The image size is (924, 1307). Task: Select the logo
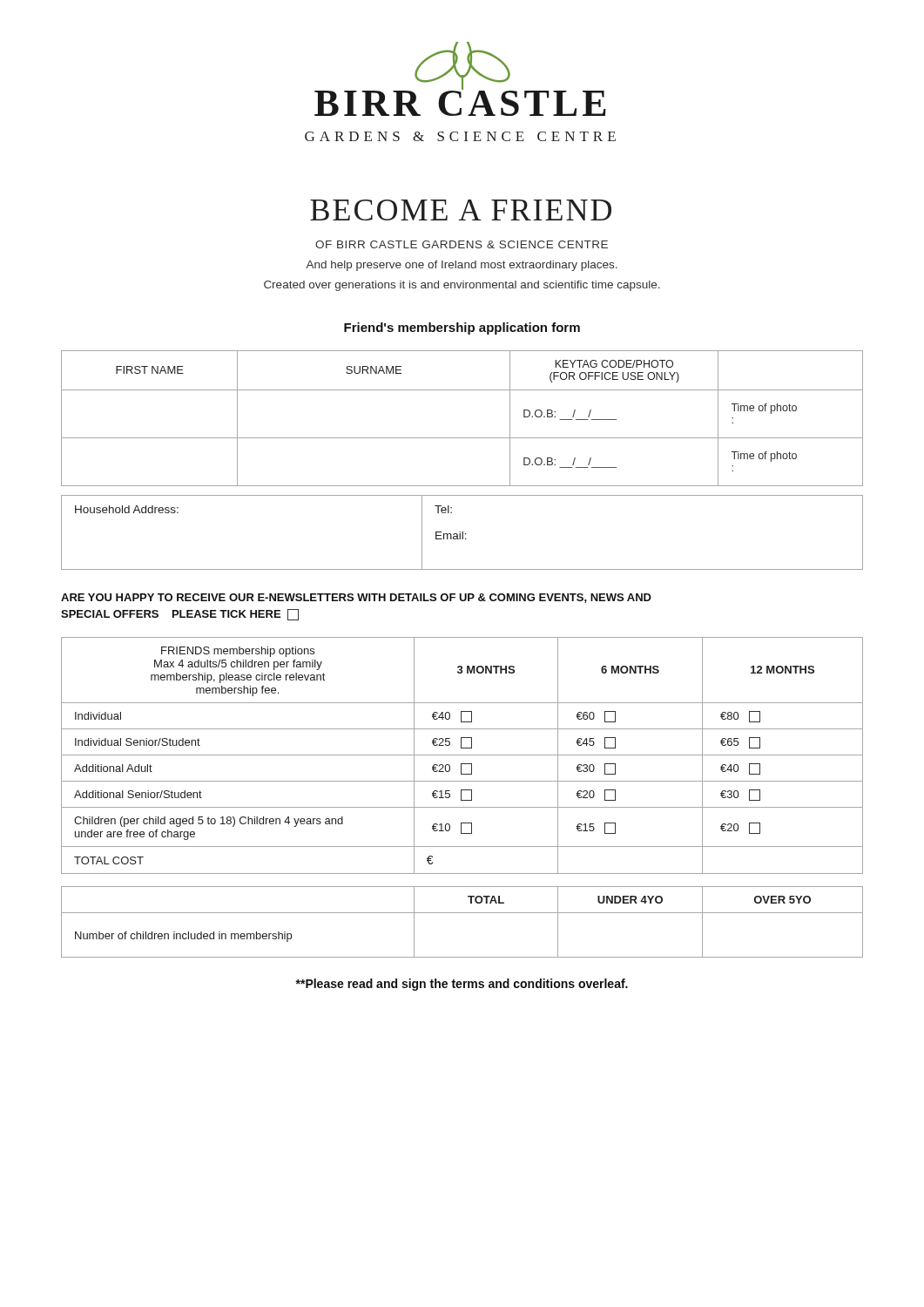(462, 84)
